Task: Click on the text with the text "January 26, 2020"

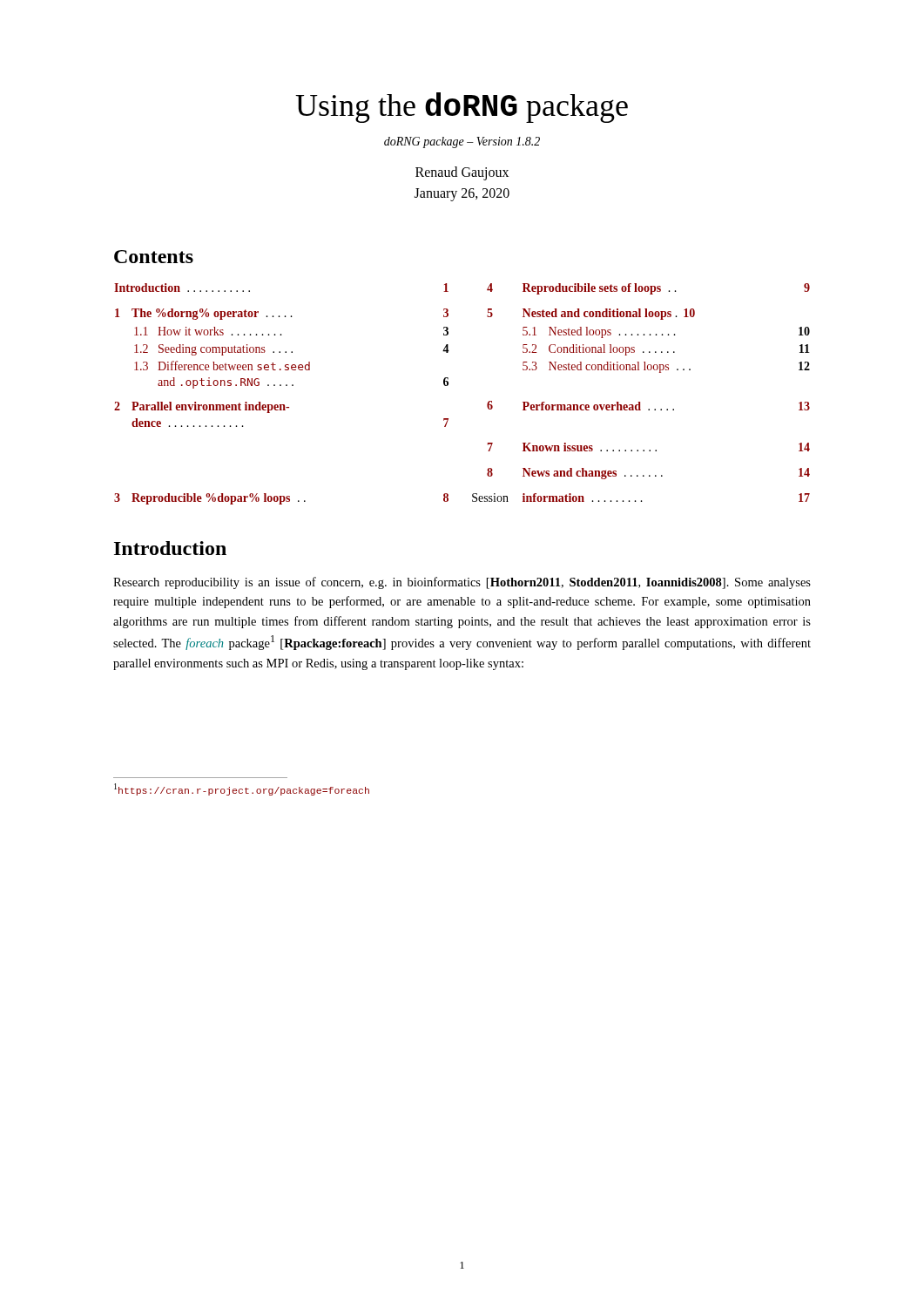Action: (x=462, y=193)
